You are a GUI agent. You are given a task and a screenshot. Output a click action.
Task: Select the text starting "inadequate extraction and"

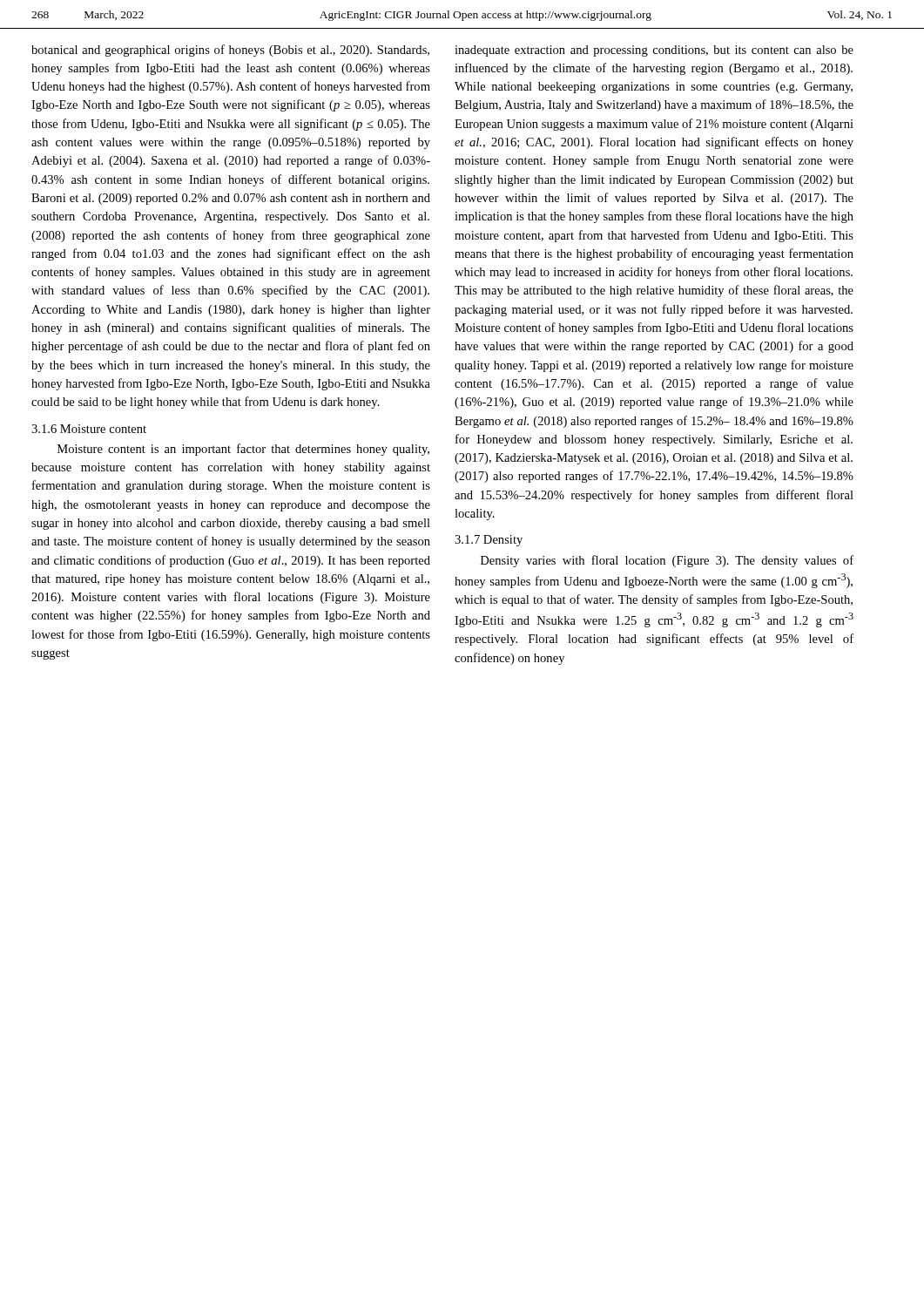point(654,282)
